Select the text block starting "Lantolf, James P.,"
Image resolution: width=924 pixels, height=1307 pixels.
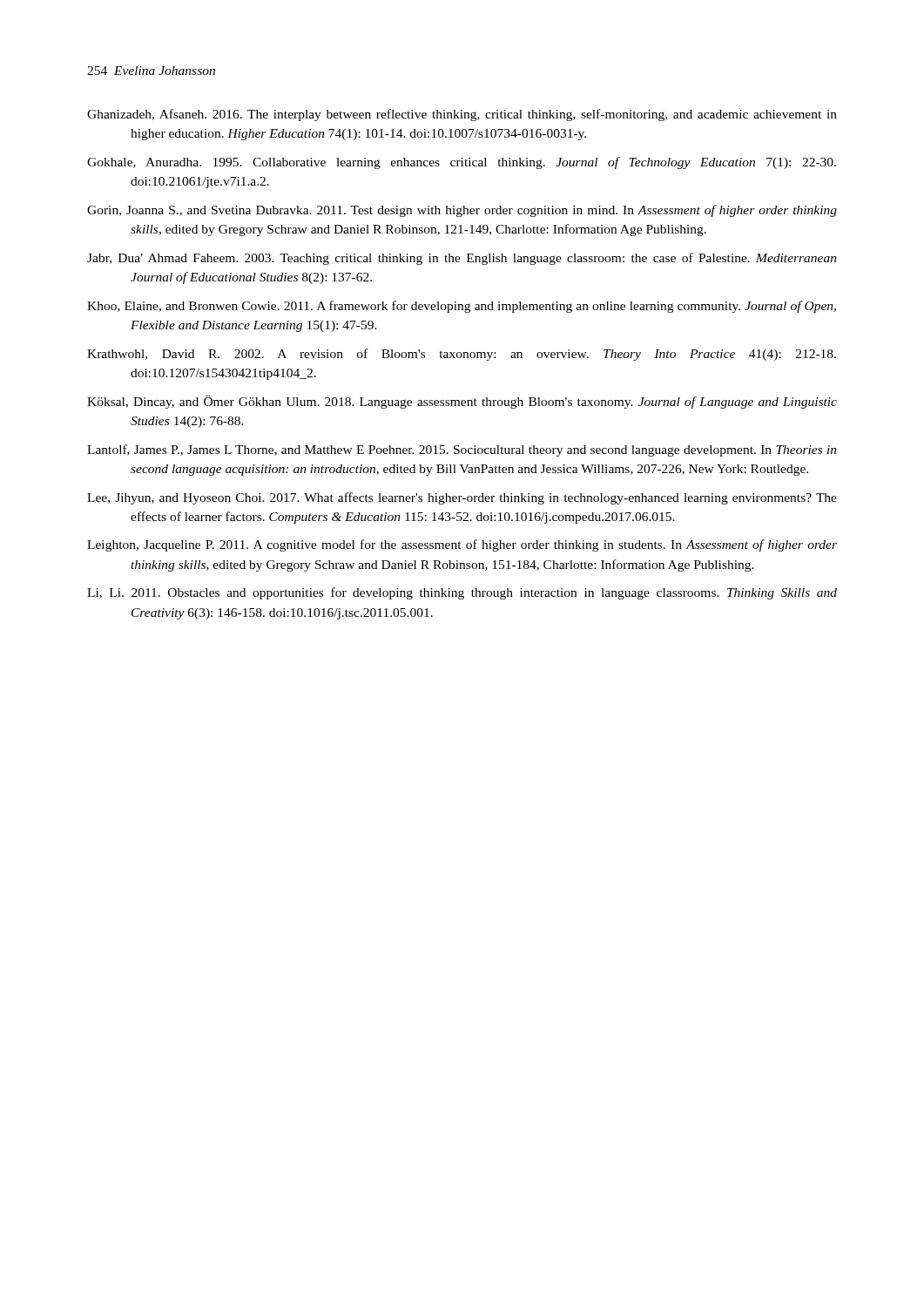[x=462, y=459]
